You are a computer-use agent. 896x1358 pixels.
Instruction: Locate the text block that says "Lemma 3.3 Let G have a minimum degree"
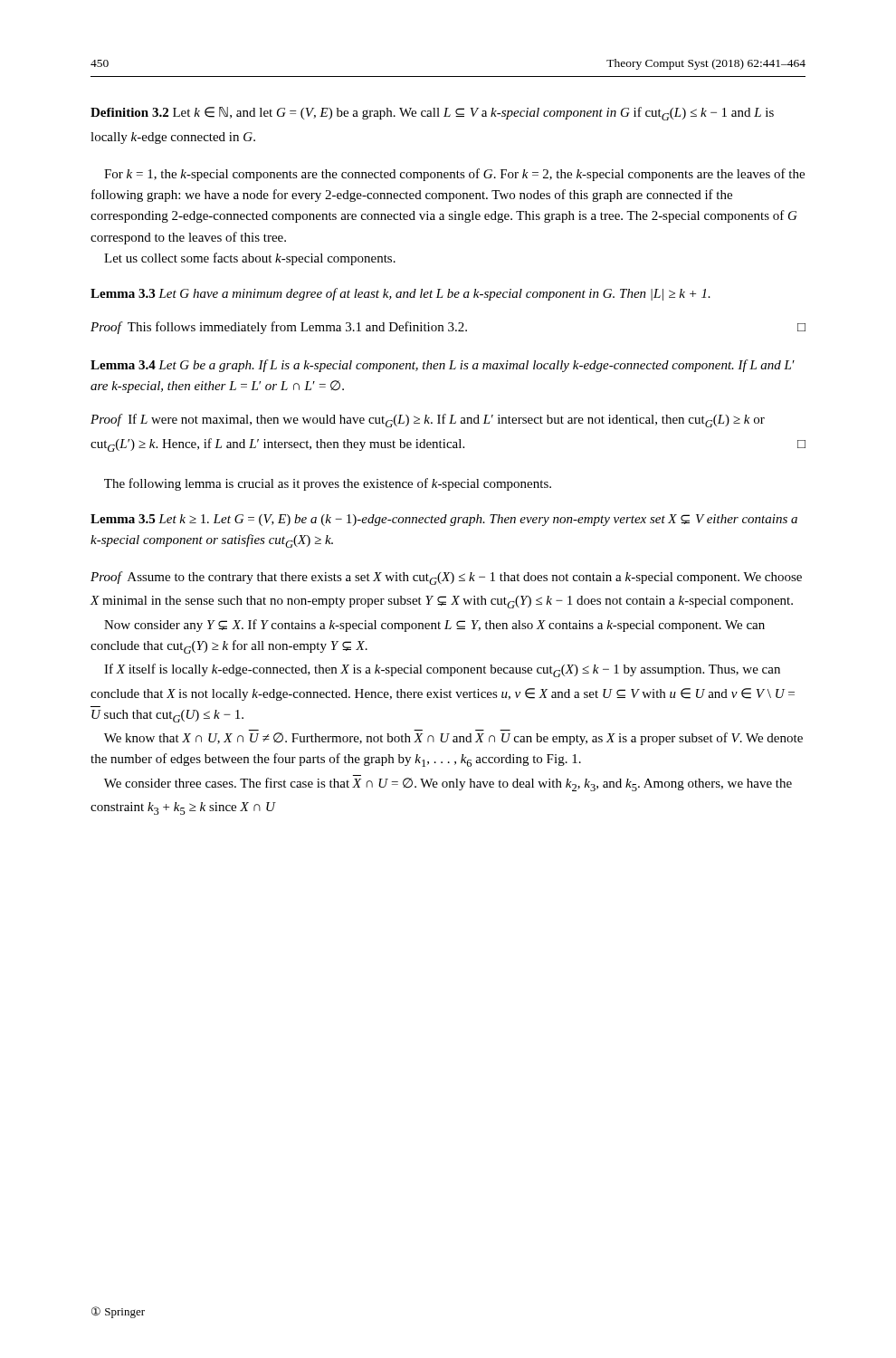448,294
